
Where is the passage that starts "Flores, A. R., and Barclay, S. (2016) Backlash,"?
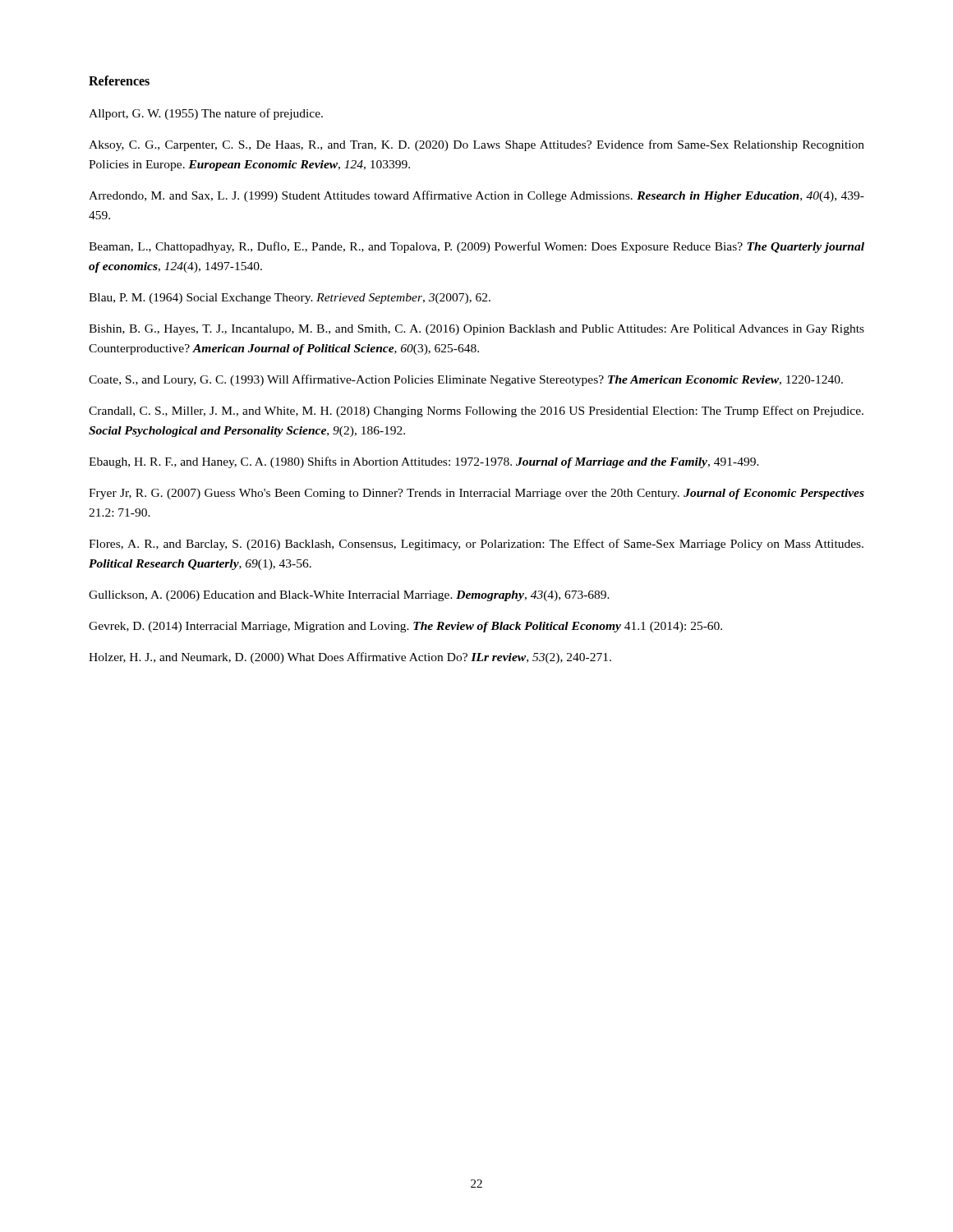pos(476,553)
